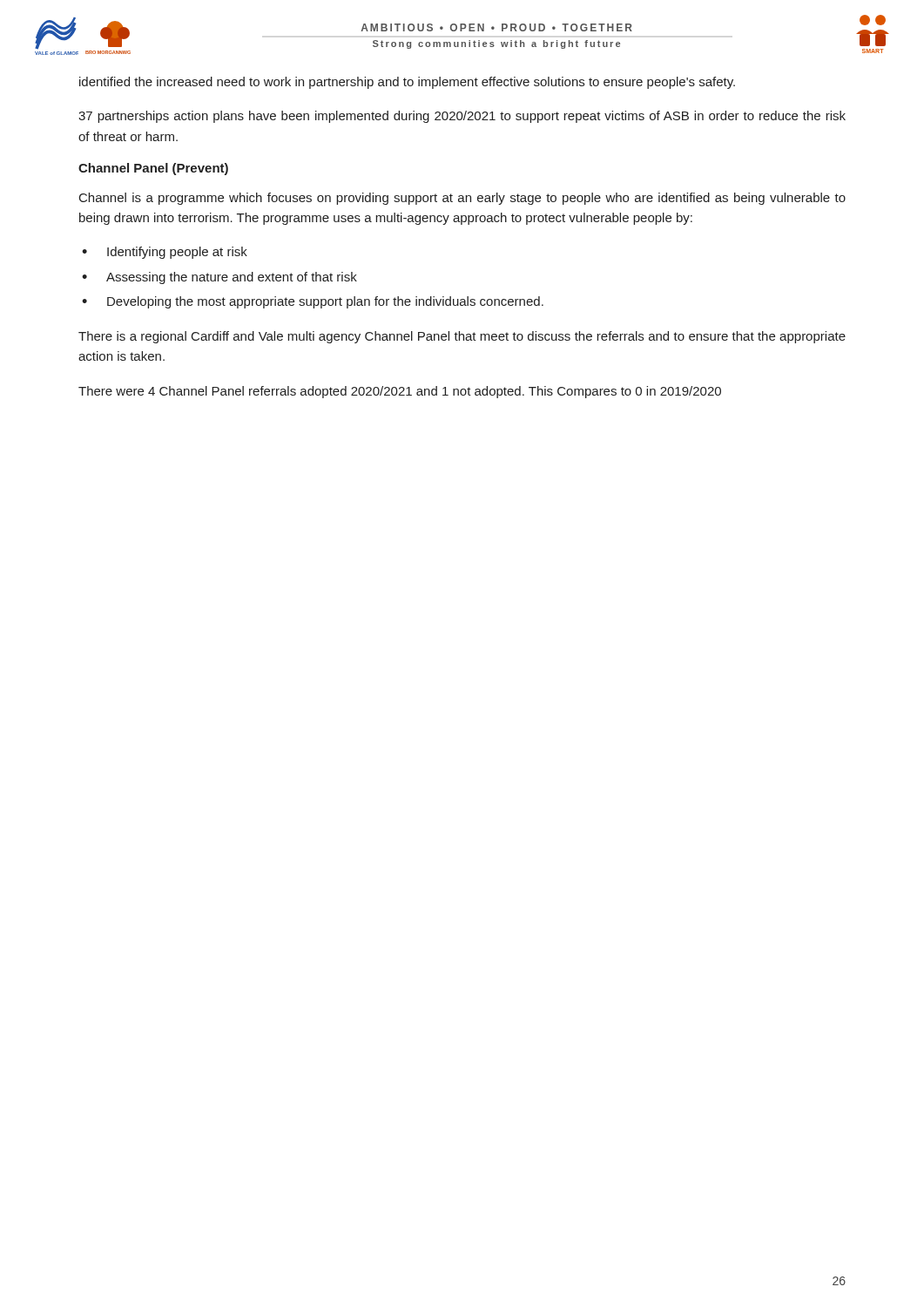This screenshot has height=1307, width=924.
Task: Click on the region starting "• Identifying people at risk"
Action: (x=165, y=253)
